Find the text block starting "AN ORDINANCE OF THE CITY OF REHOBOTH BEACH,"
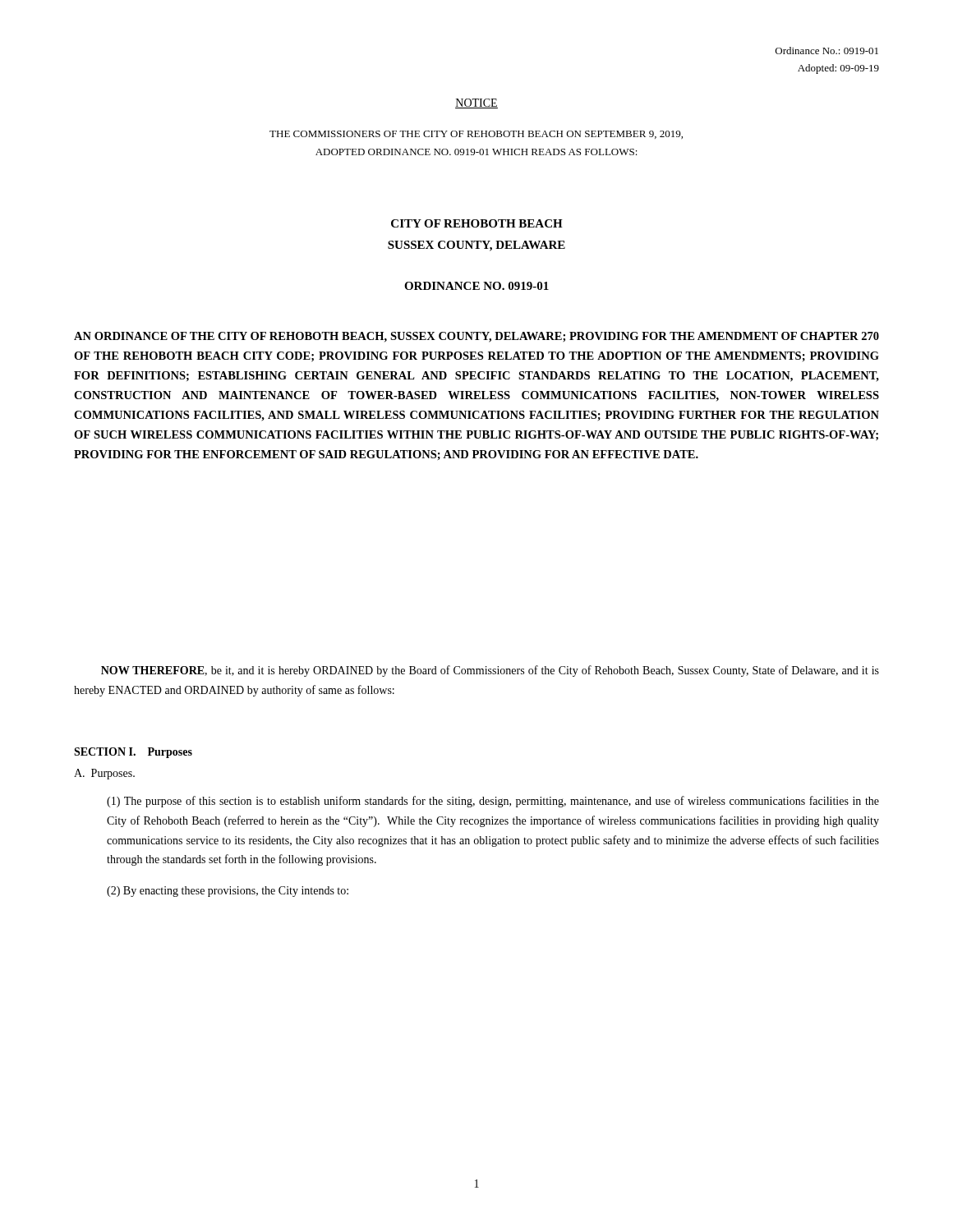Image resolution: width=953 pixels, height=1232 pixels. pyautogui.click(x=476, y=396)
